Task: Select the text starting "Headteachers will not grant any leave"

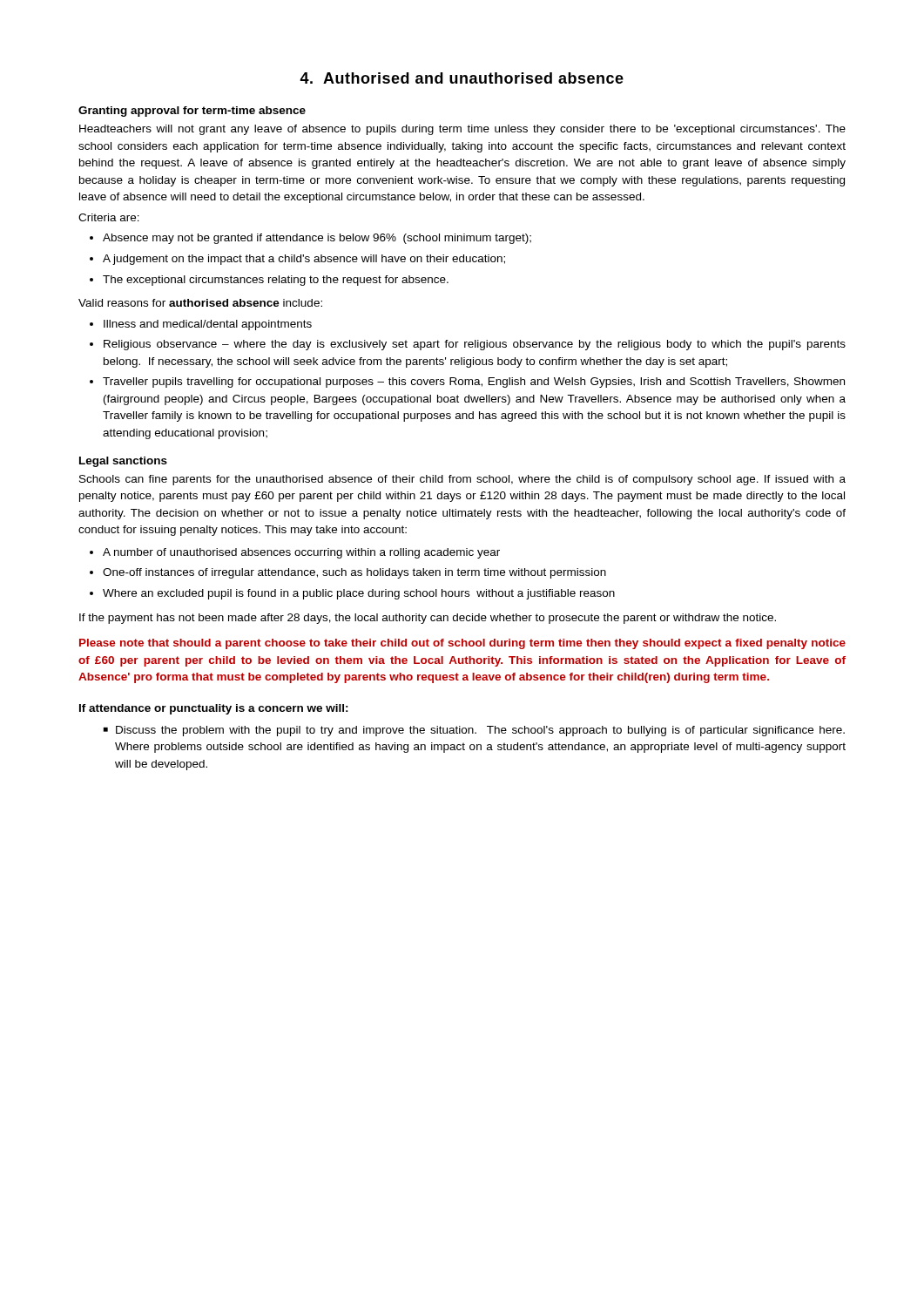Action: tap(462, 163)
